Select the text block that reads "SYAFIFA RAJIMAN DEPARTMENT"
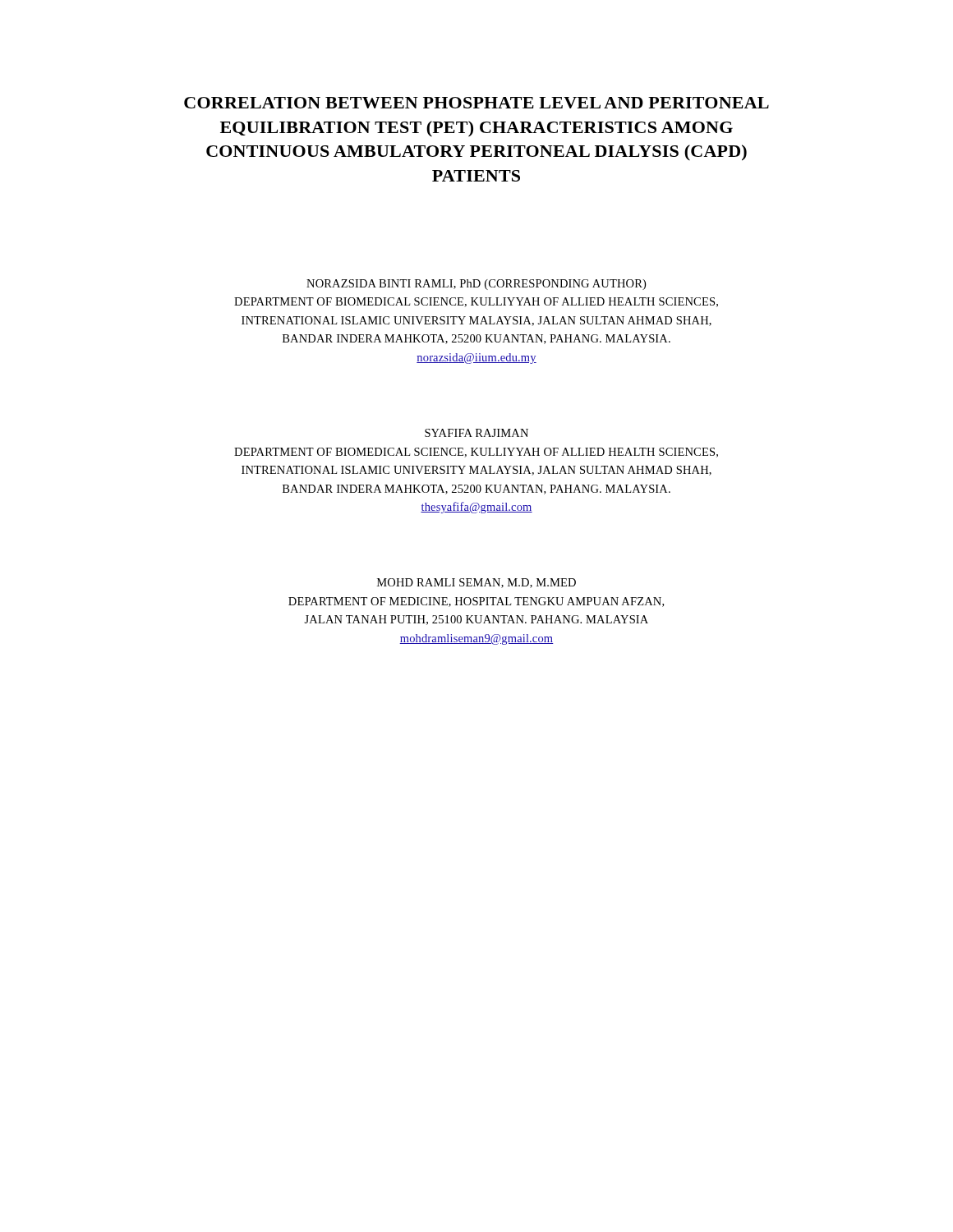The image size is (953, 1232). click(476, 470)
